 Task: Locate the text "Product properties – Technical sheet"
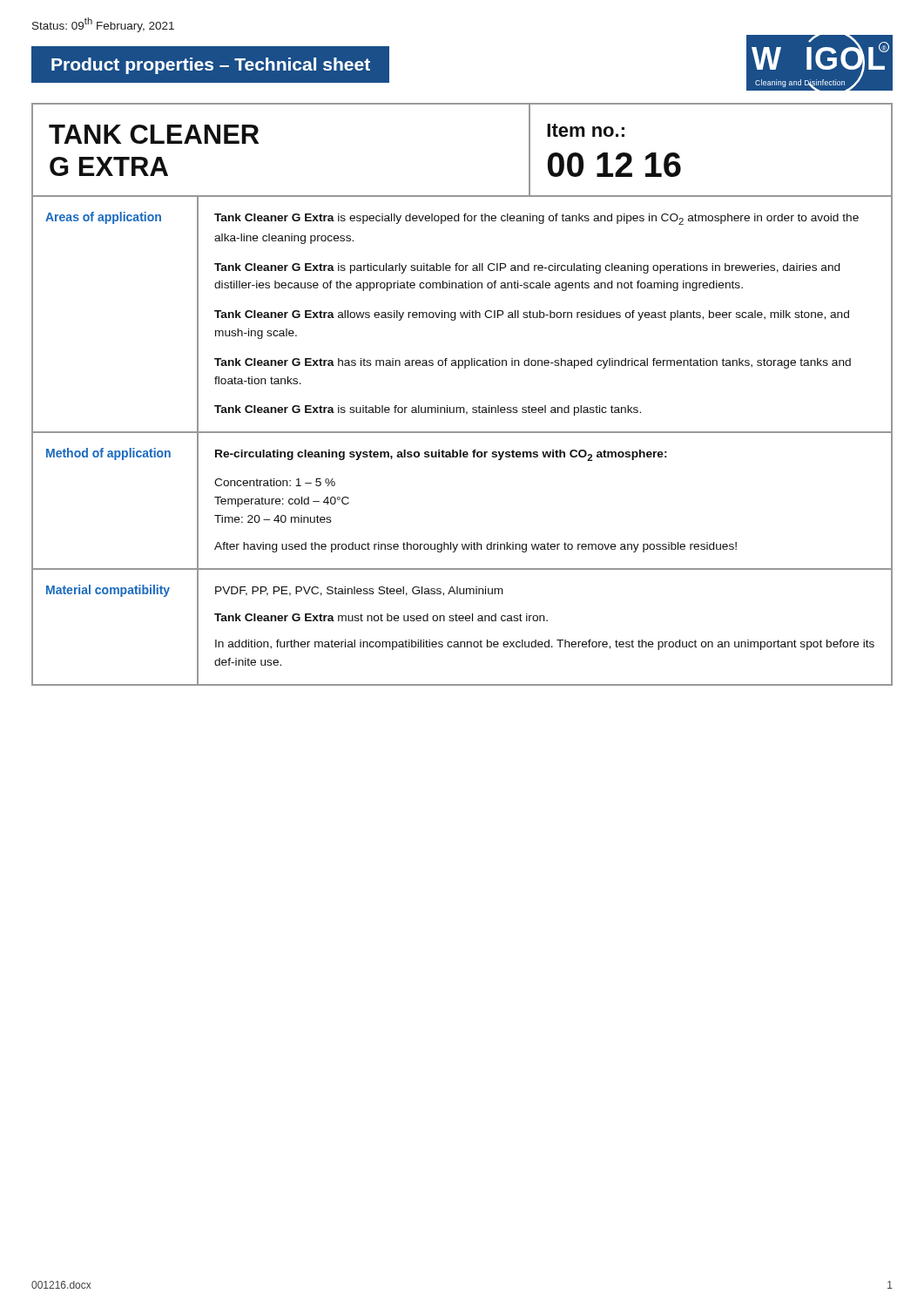click(x=210, y=64)
